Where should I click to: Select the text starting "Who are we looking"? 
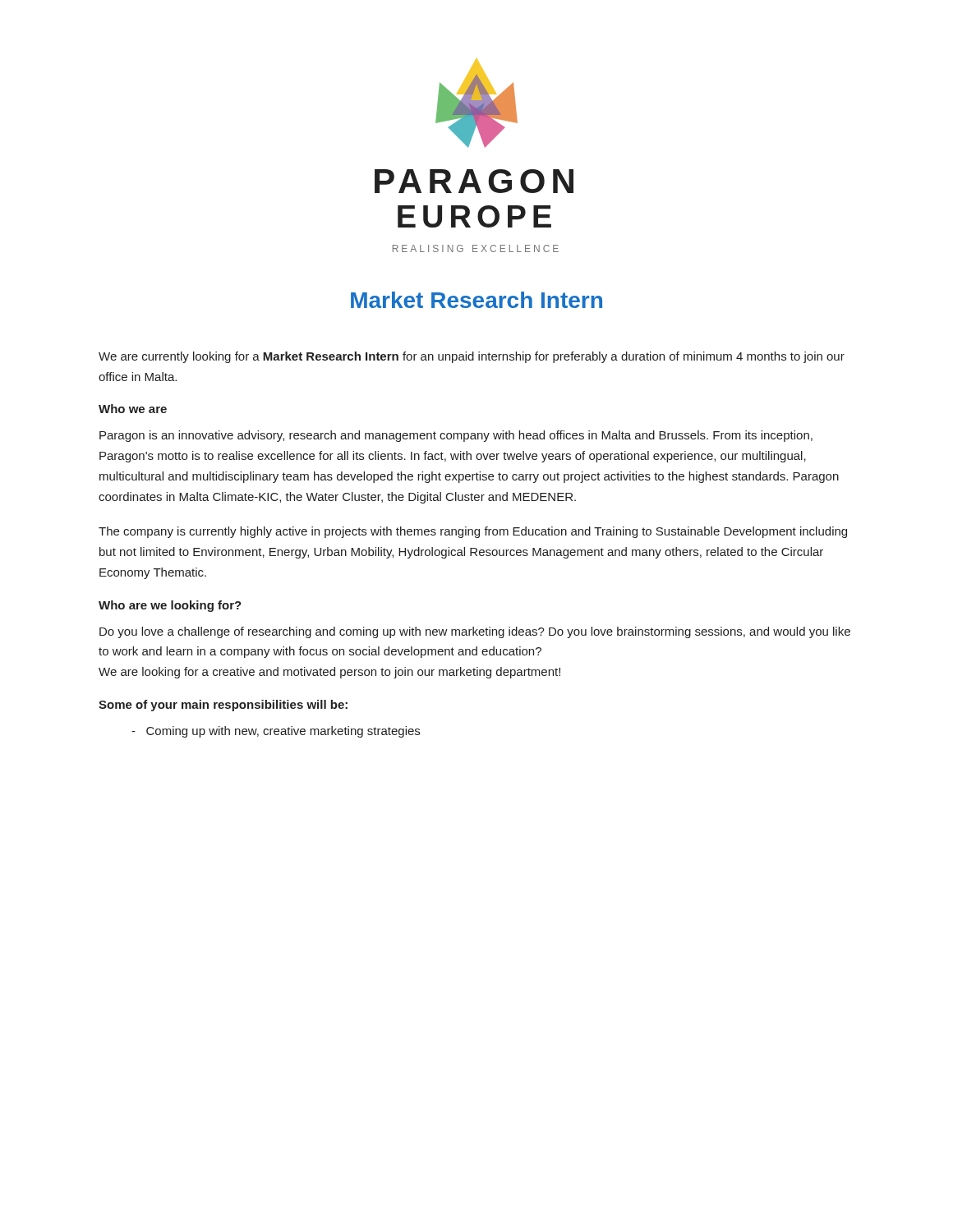170,605
